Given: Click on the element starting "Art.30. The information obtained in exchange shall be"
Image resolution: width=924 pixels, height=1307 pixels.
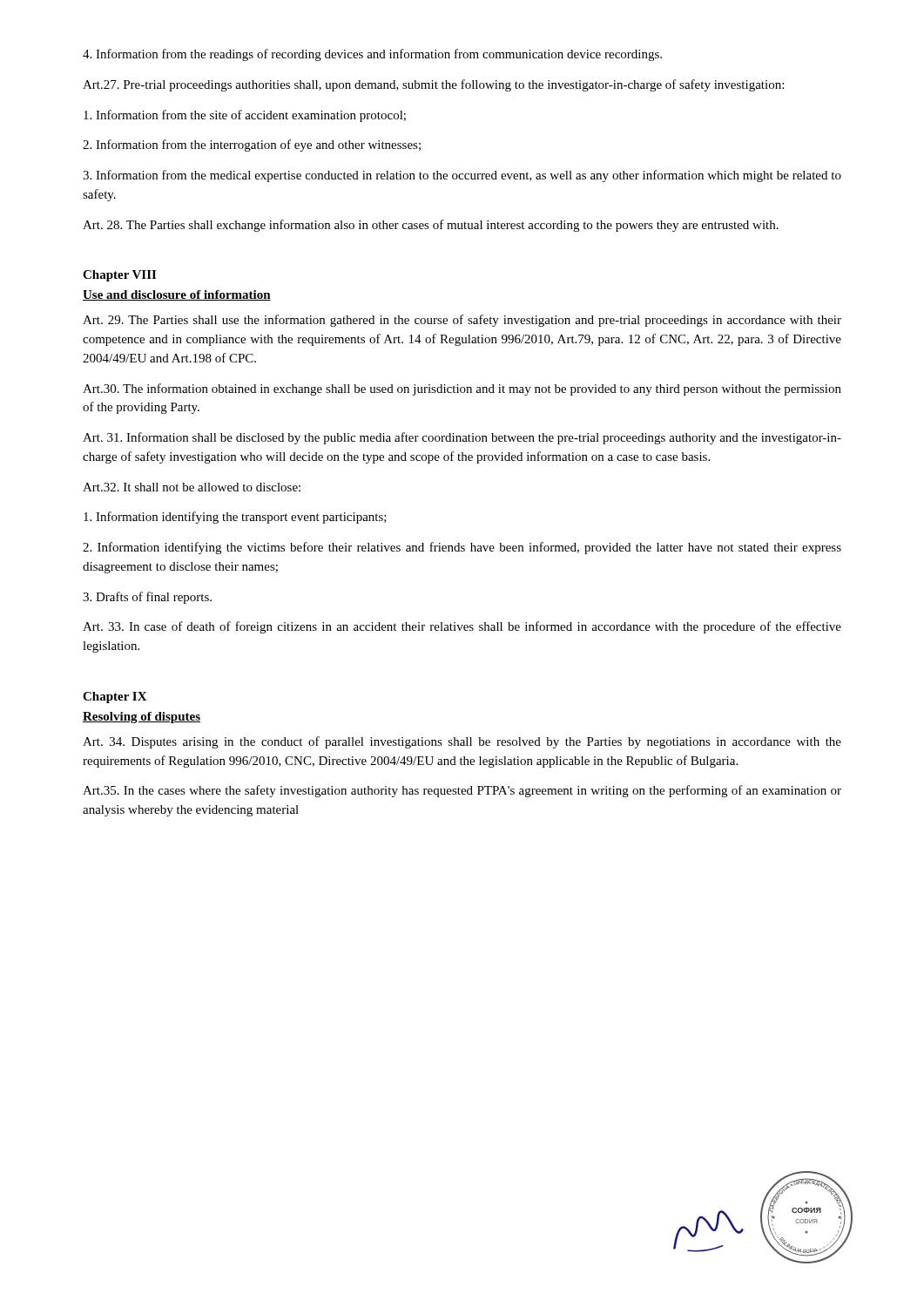Looking at the screenshot, I should click(x=462, y=398).
